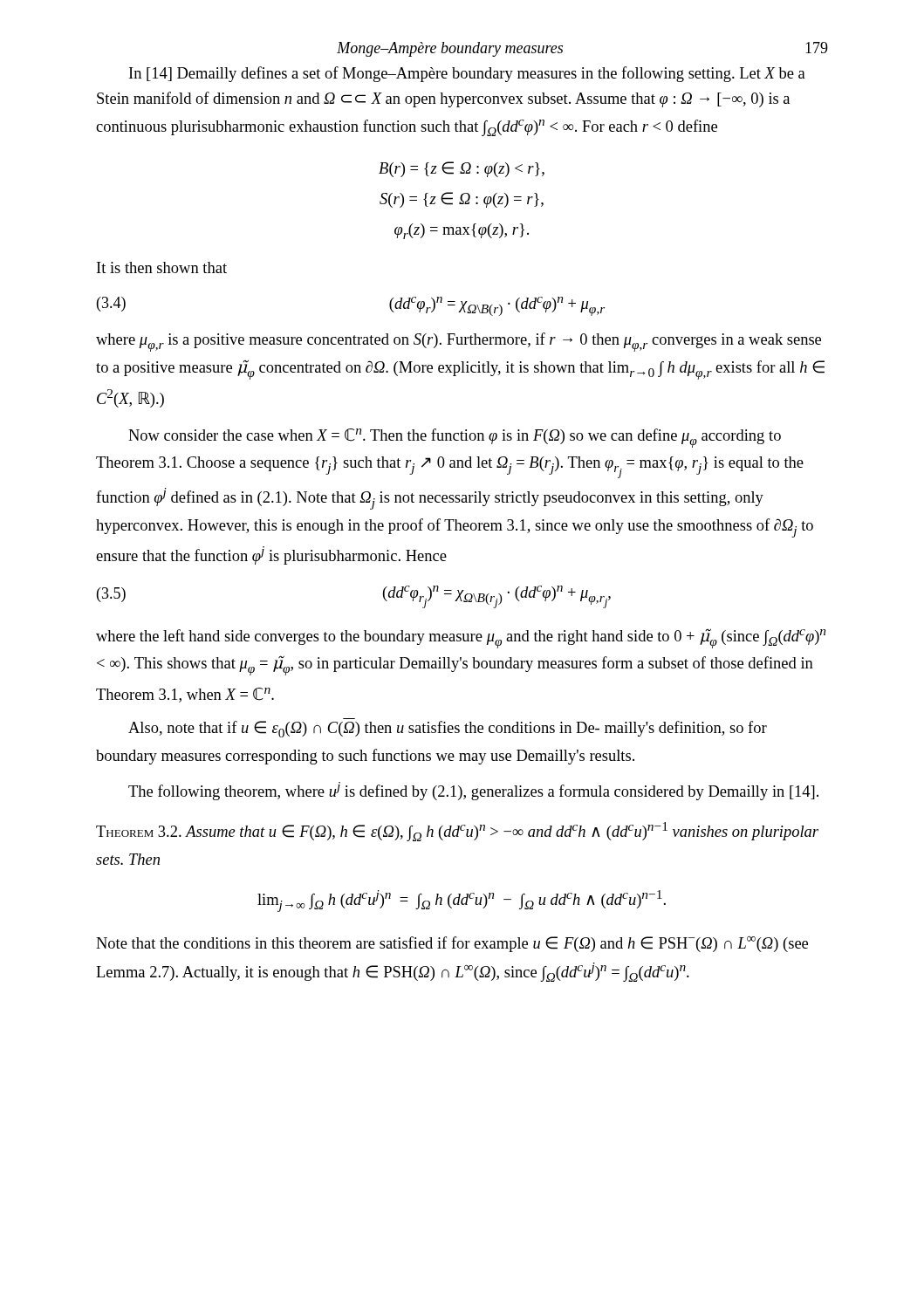The image size is (924, 1309).
Task: Select the region starting "limj→∞ ∫Ω h (ddcuj)n = ∫Ω"
Action: click(462, 899)
